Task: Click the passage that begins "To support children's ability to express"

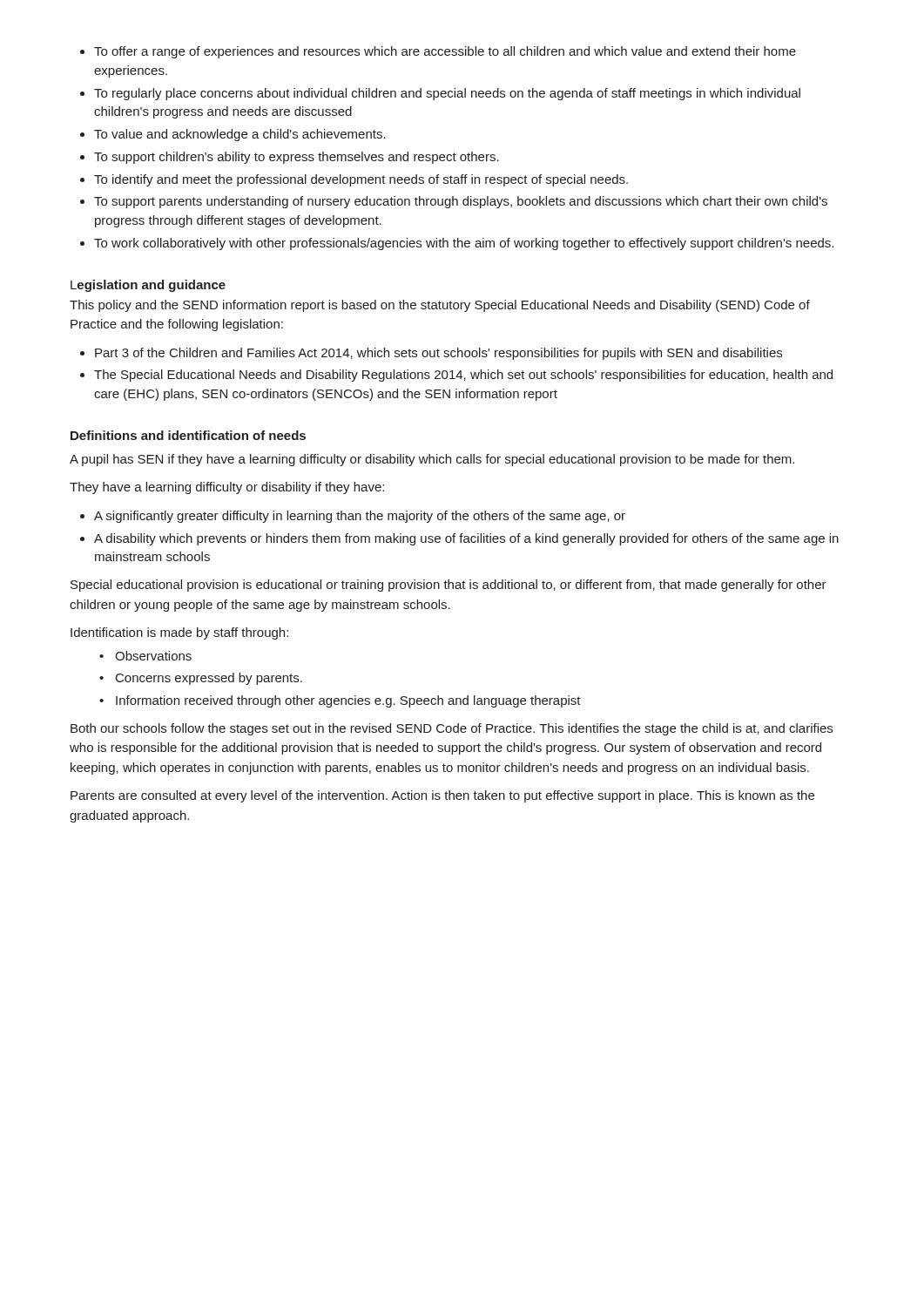Action: click(x=462, y=157)
